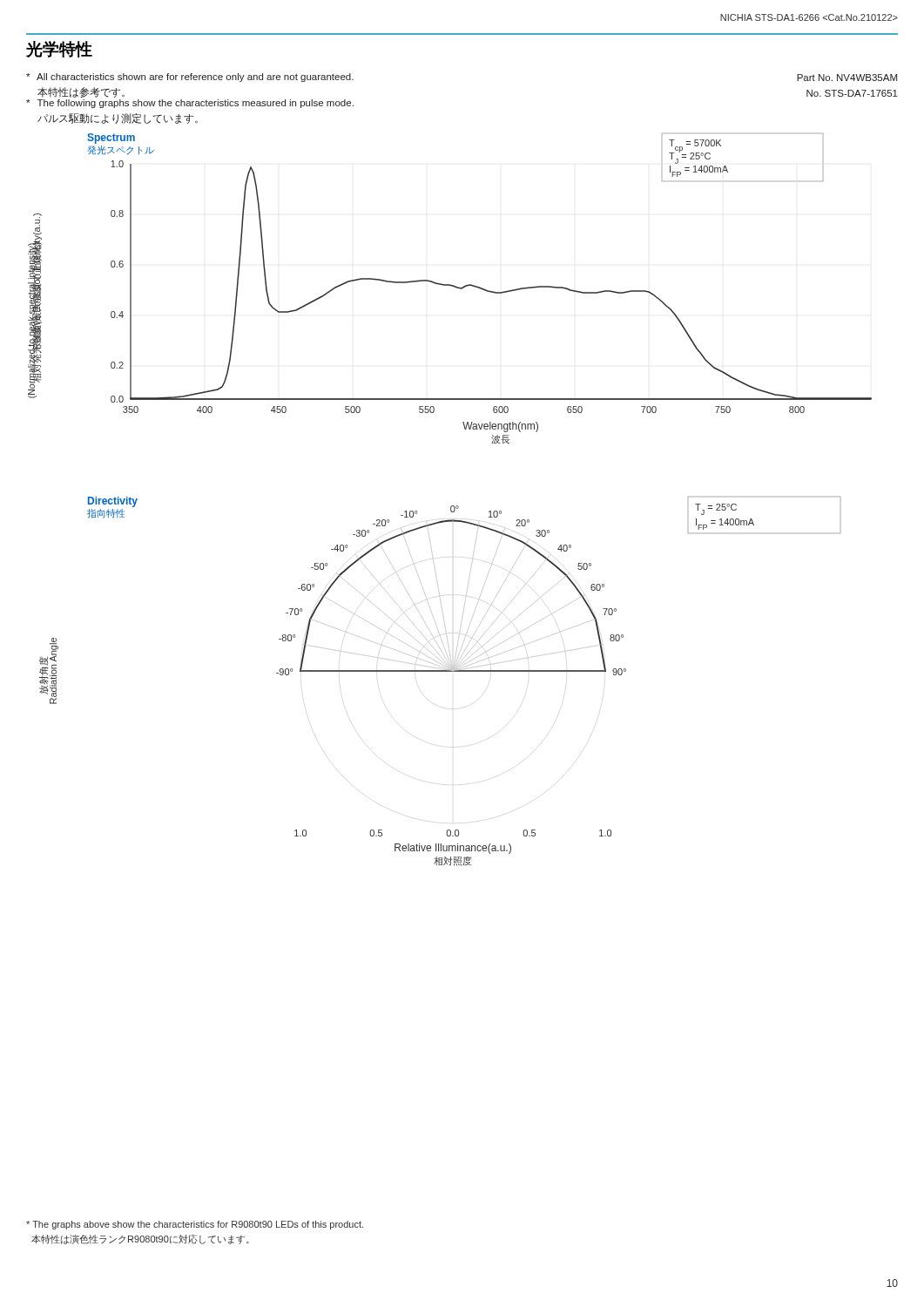Click on the footnote with the text "The graphs above show the"
This screenshot has width=924, height=1307.
[x=195, y=1232]
